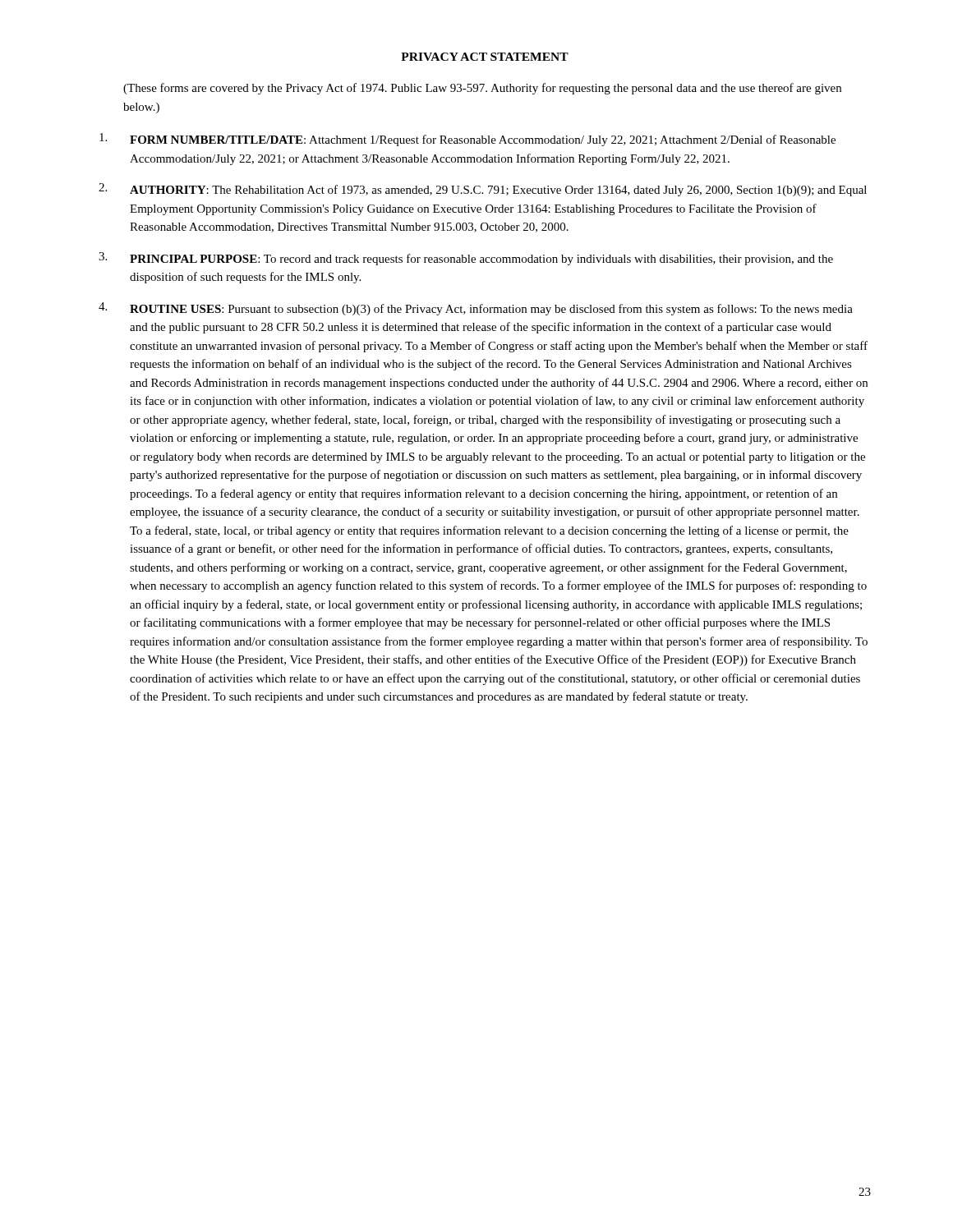Find the block on this page that starts "4. ROUTINE USES: Pursuant to subsection"
953x1232 pixels.
tap(485, 503)
